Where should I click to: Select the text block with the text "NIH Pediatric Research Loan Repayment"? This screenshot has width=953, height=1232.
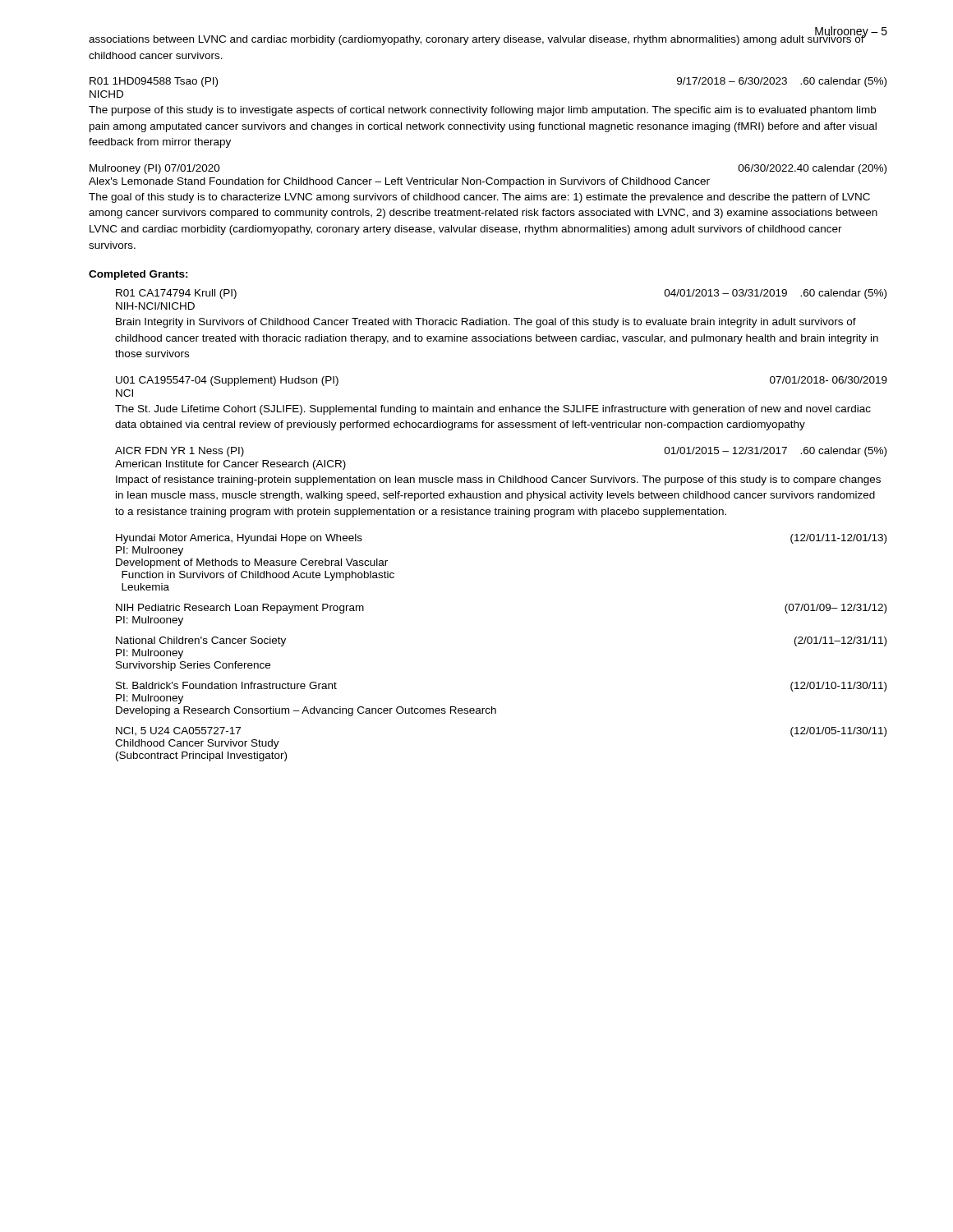point(235,608)
